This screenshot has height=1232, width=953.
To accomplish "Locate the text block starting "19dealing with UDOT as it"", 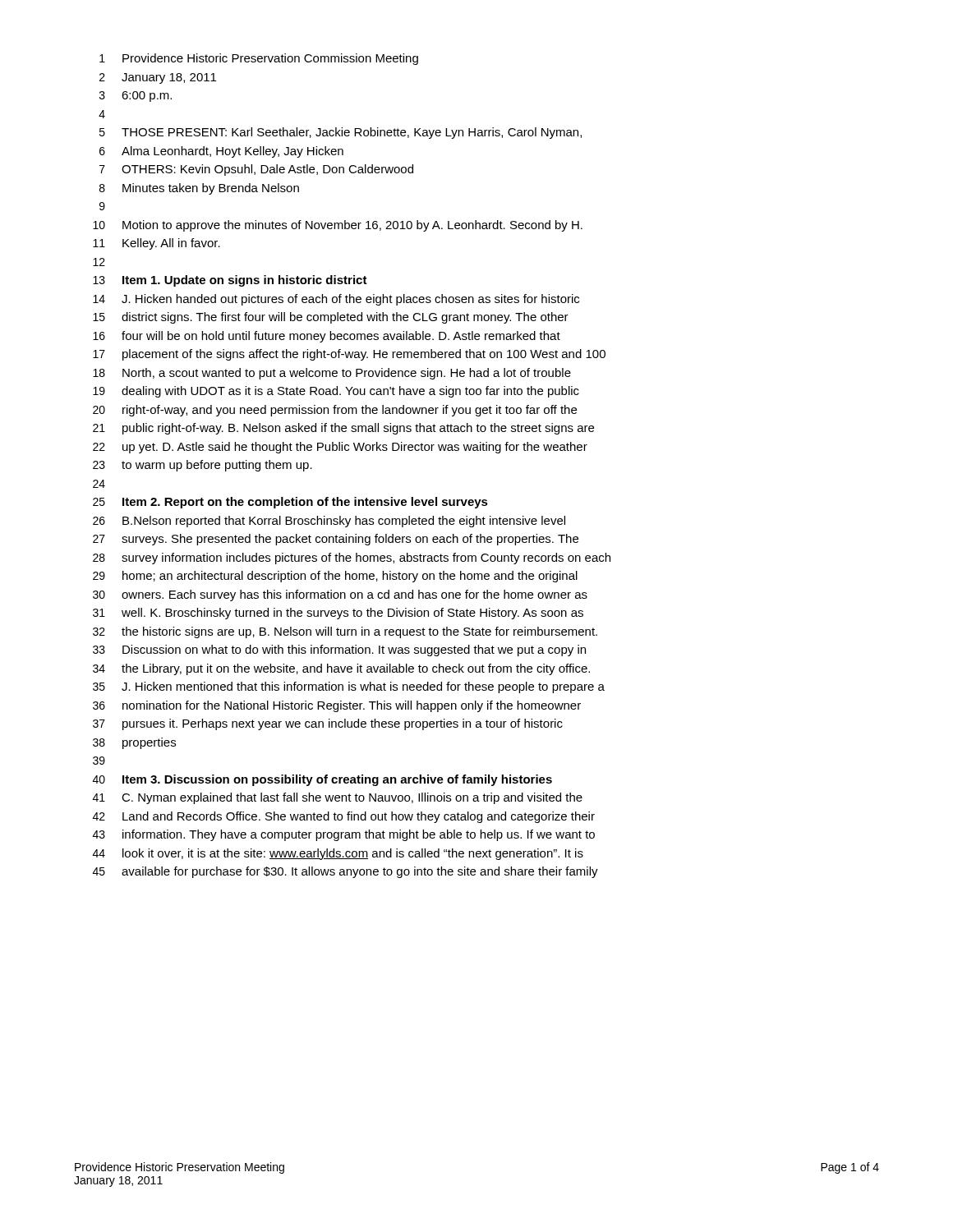I will [x=476, y=391].
